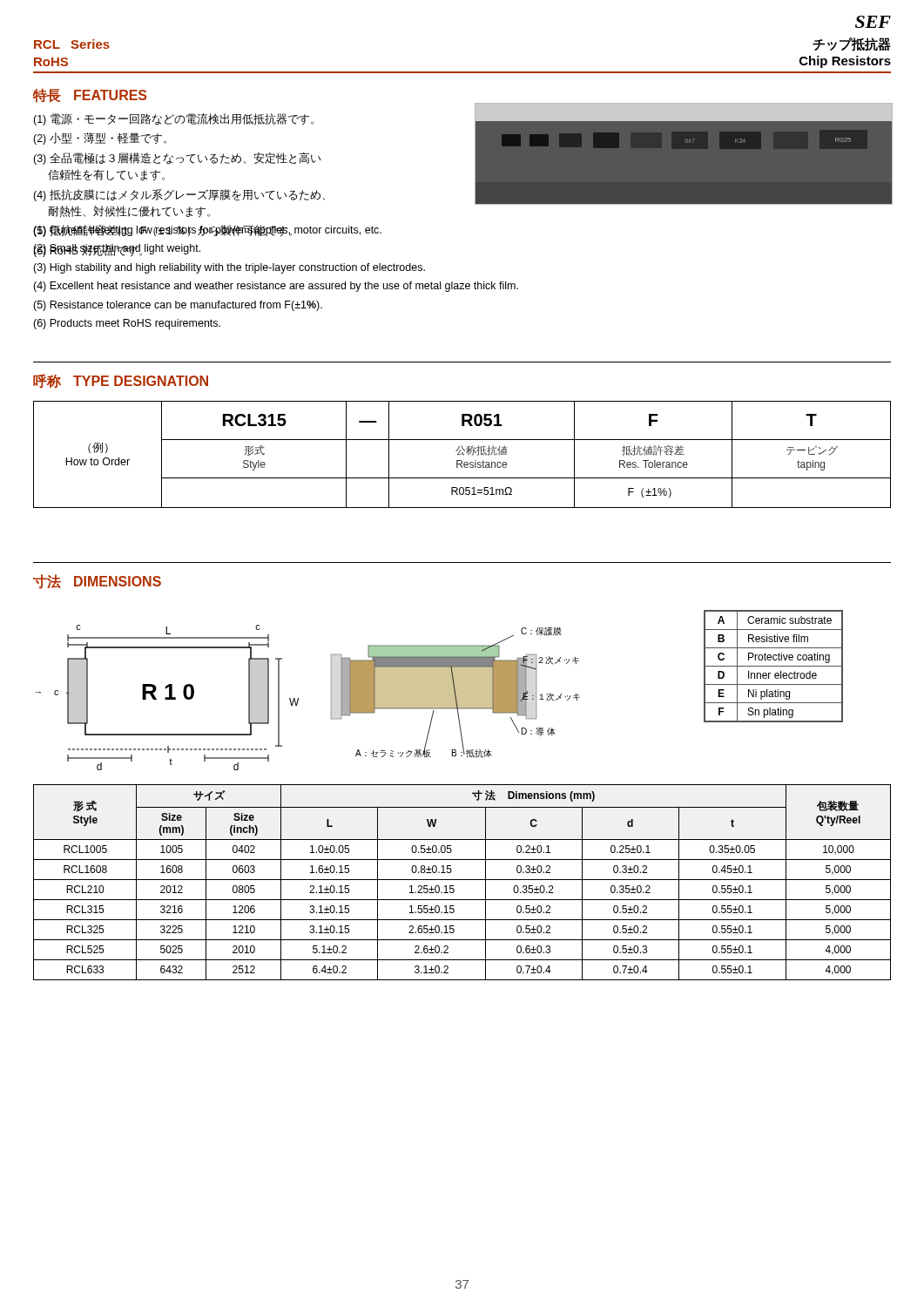Click on the region starting "(3) High stability and"
This screenshot has width=924, height=1307.
point(229,267)
